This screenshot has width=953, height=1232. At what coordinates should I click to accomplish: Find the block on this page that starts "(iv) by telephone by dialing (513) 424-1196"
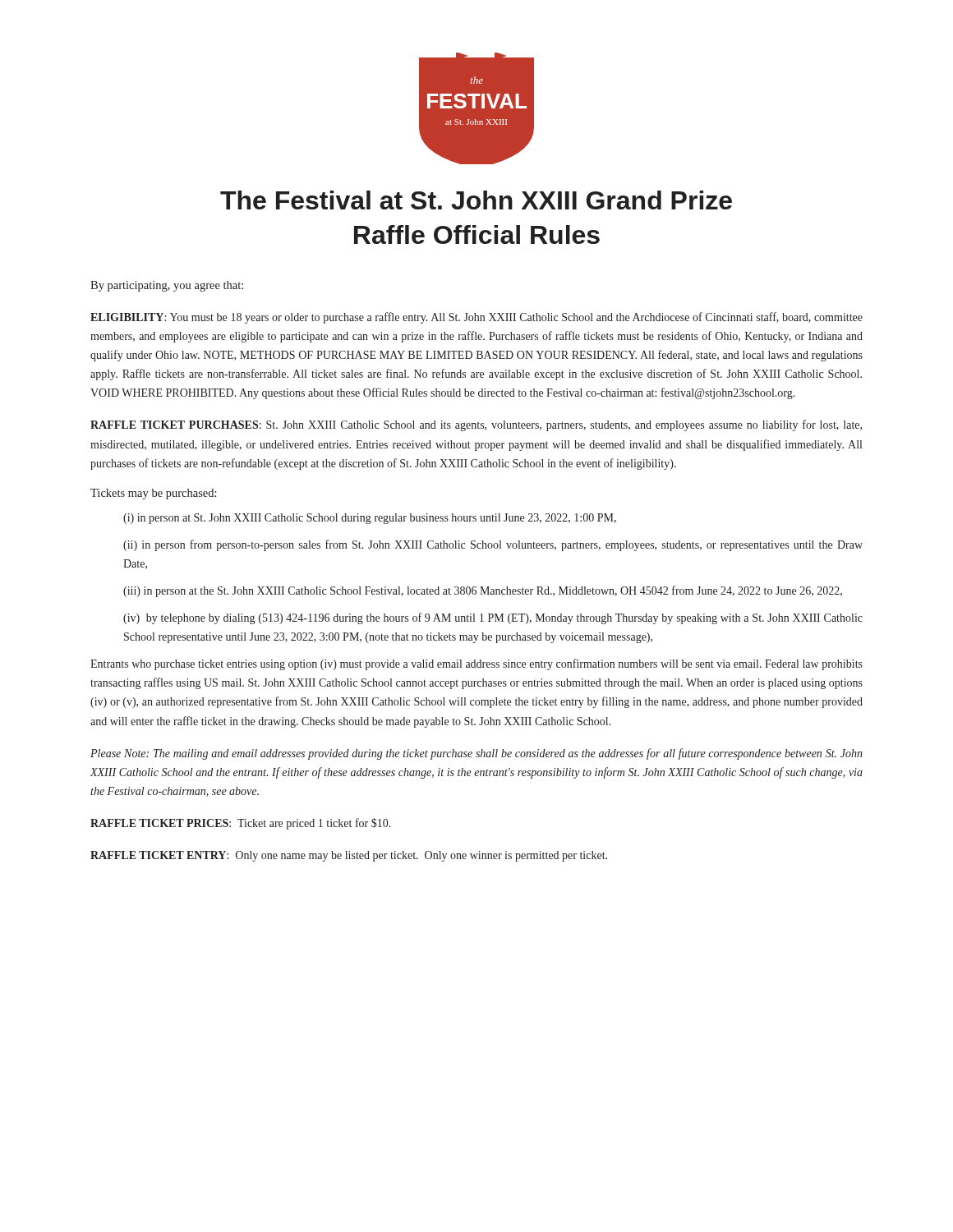click(493, 628)
